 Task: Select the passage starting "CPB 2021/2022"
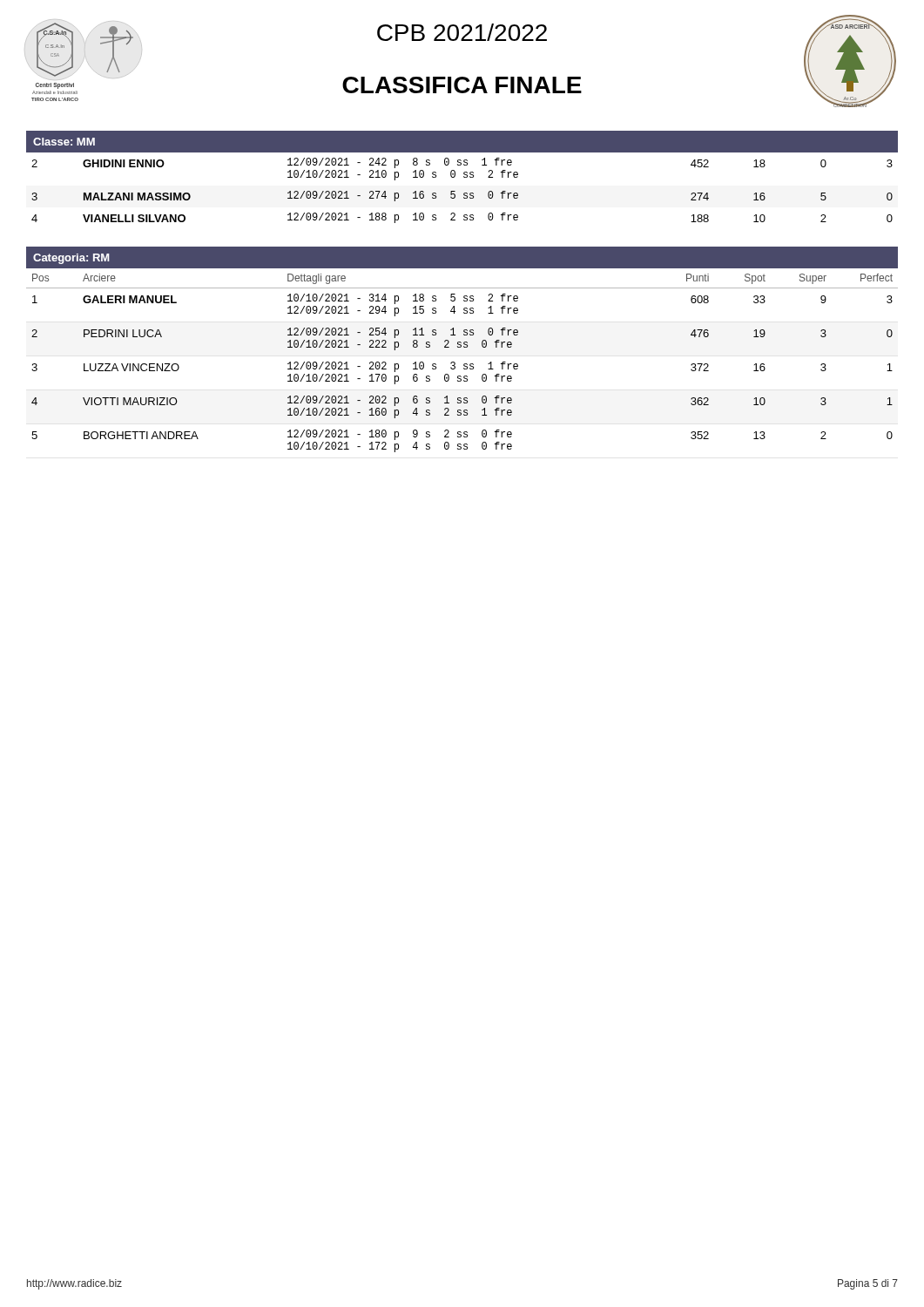click(x=462, y=33)
